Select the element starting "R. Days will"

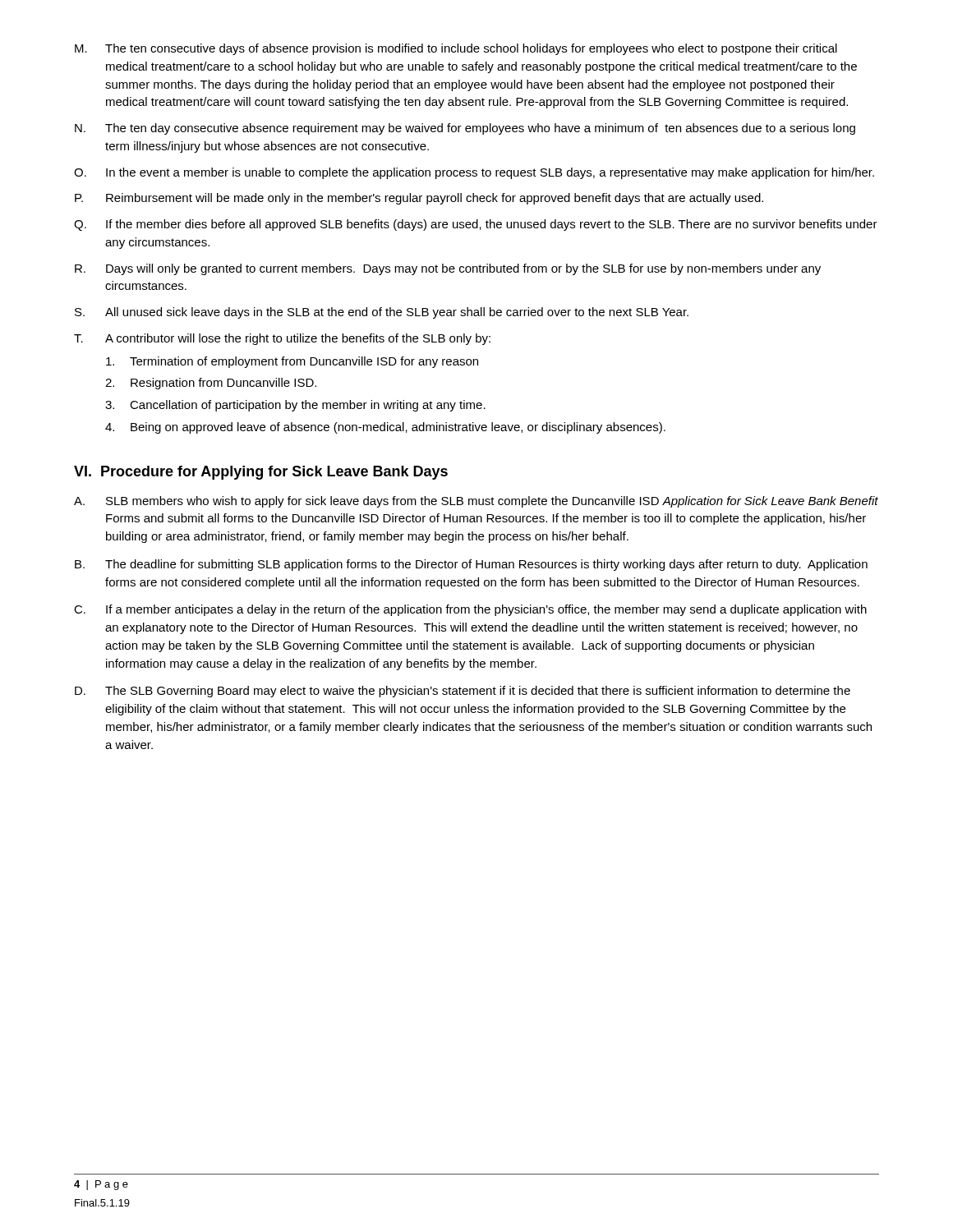point(476,277)
